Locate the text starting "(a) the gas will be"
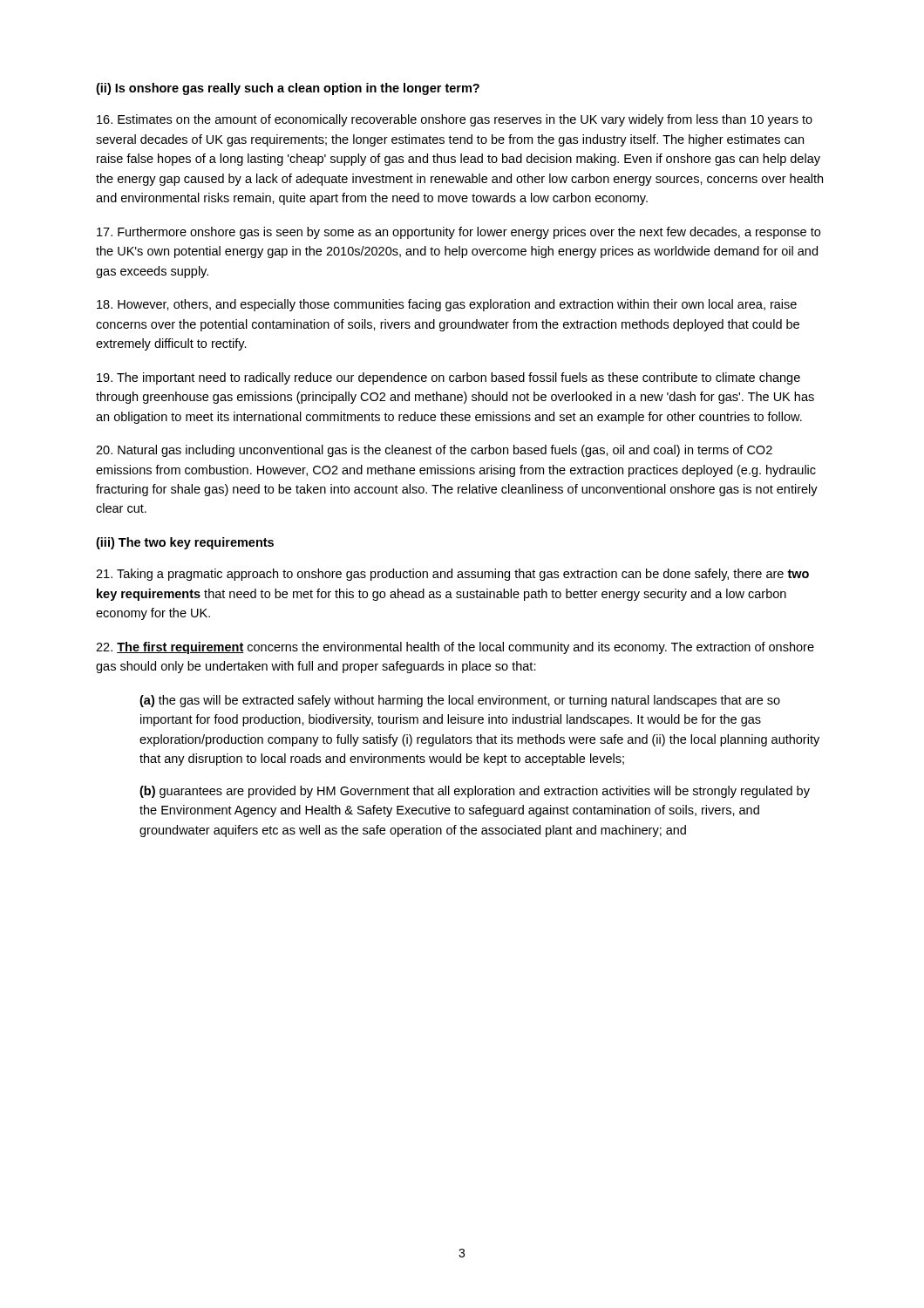 [480, 729]
